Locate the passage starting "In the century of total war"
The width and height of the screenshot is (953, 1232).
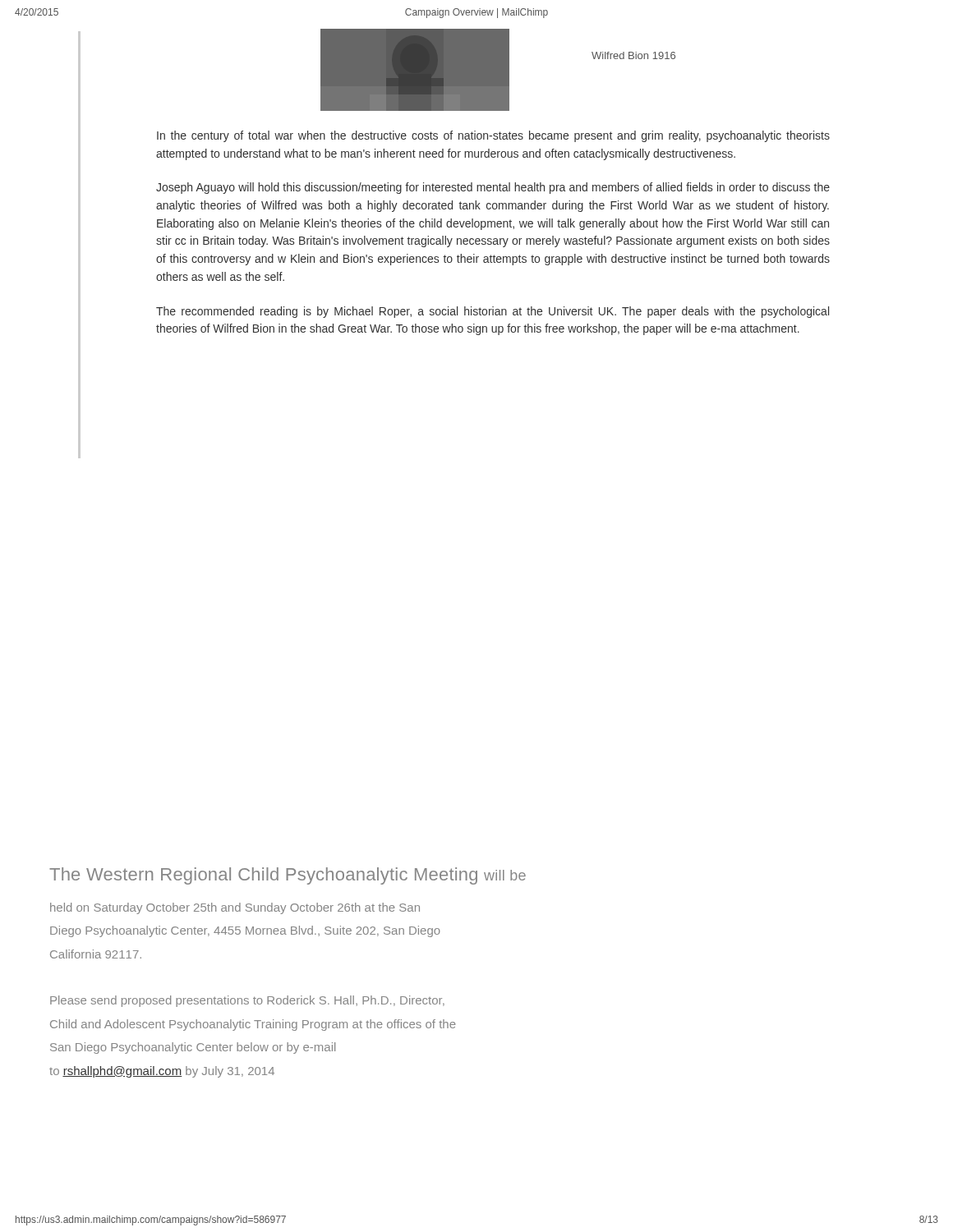[x=493, y=144]
